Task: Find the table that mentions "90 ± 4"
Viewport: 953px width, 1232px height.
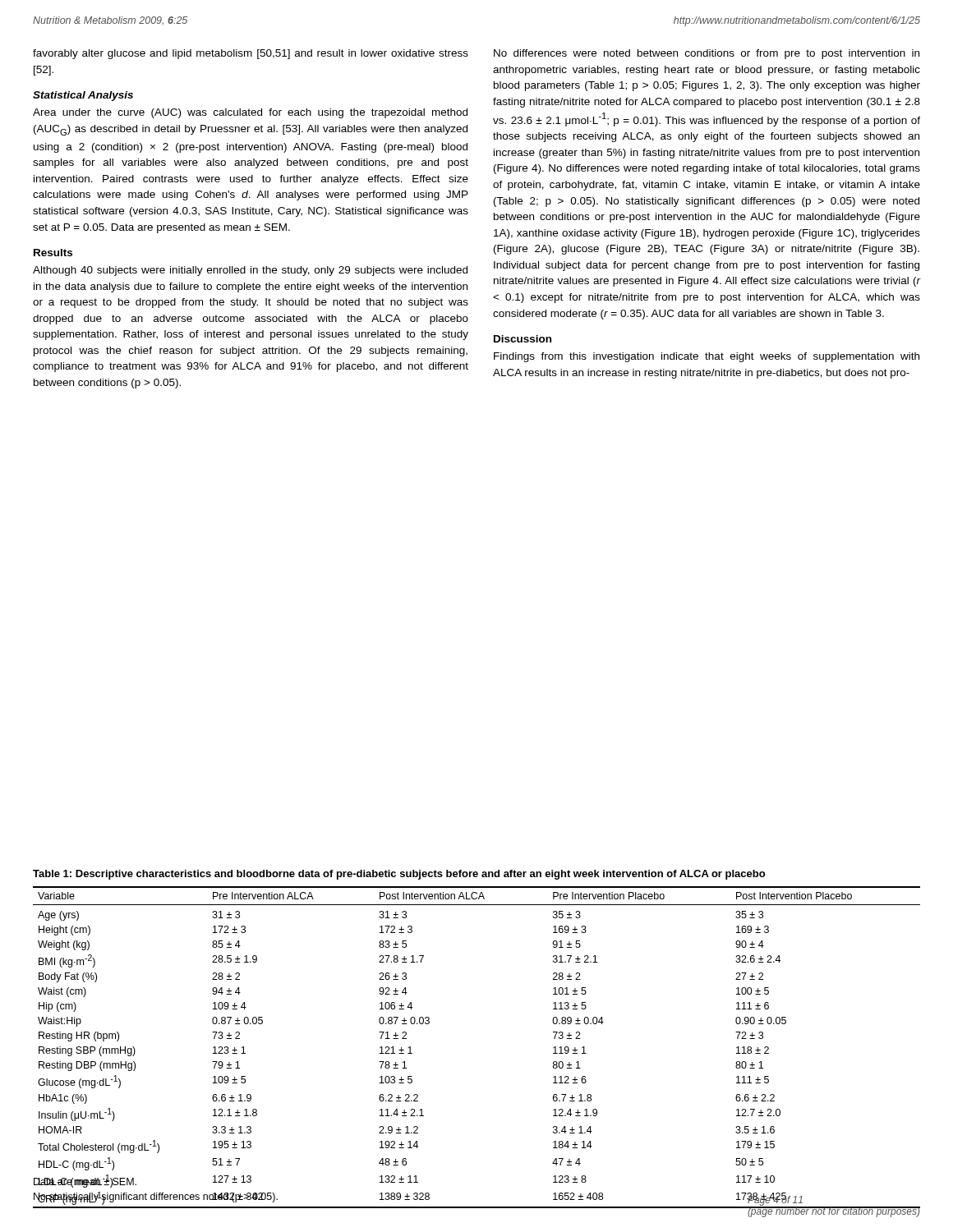Action: click(x=476, y=1047)
